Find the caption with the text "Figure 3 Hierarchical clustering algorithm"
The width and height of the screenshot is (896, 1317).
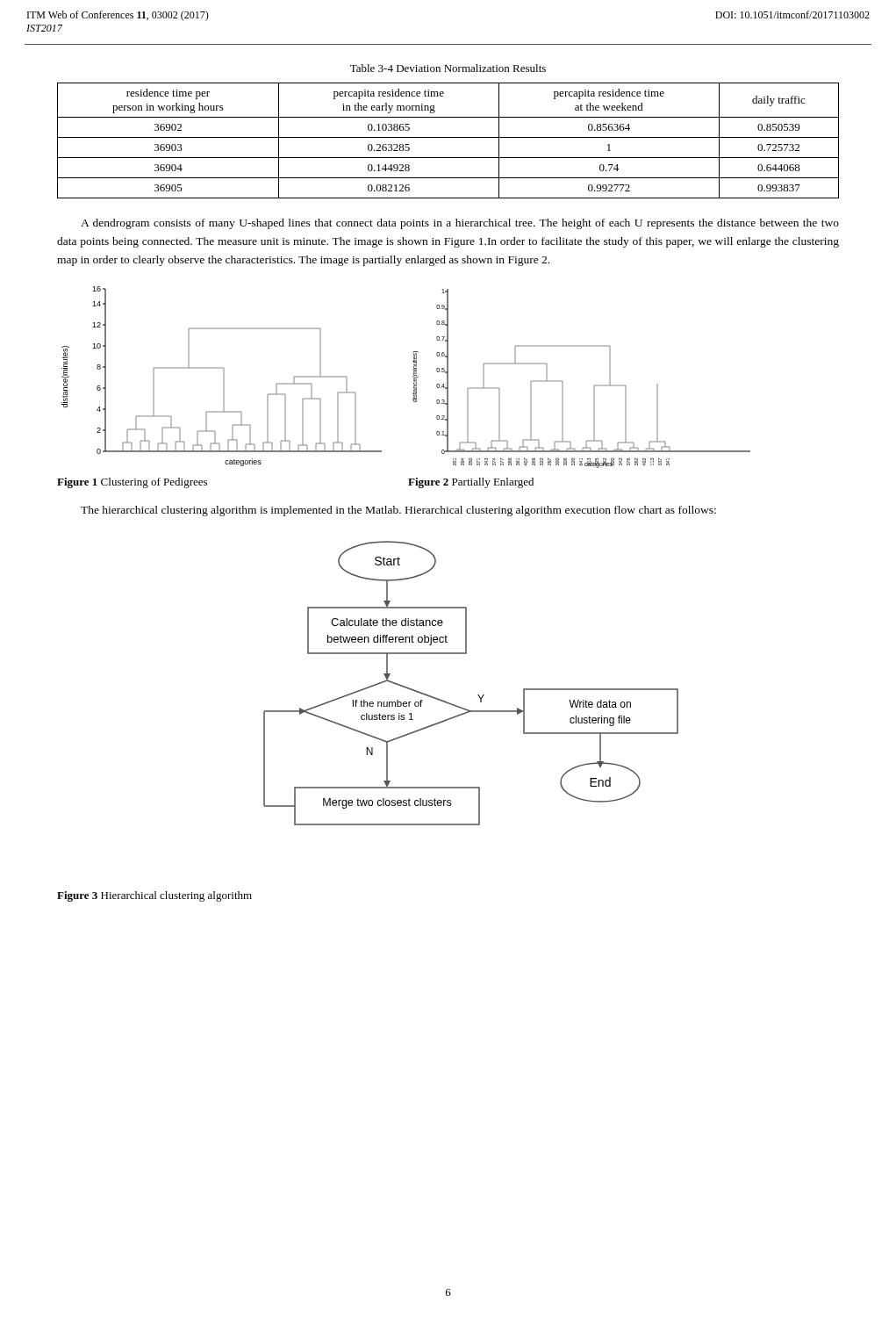(155, 895)
